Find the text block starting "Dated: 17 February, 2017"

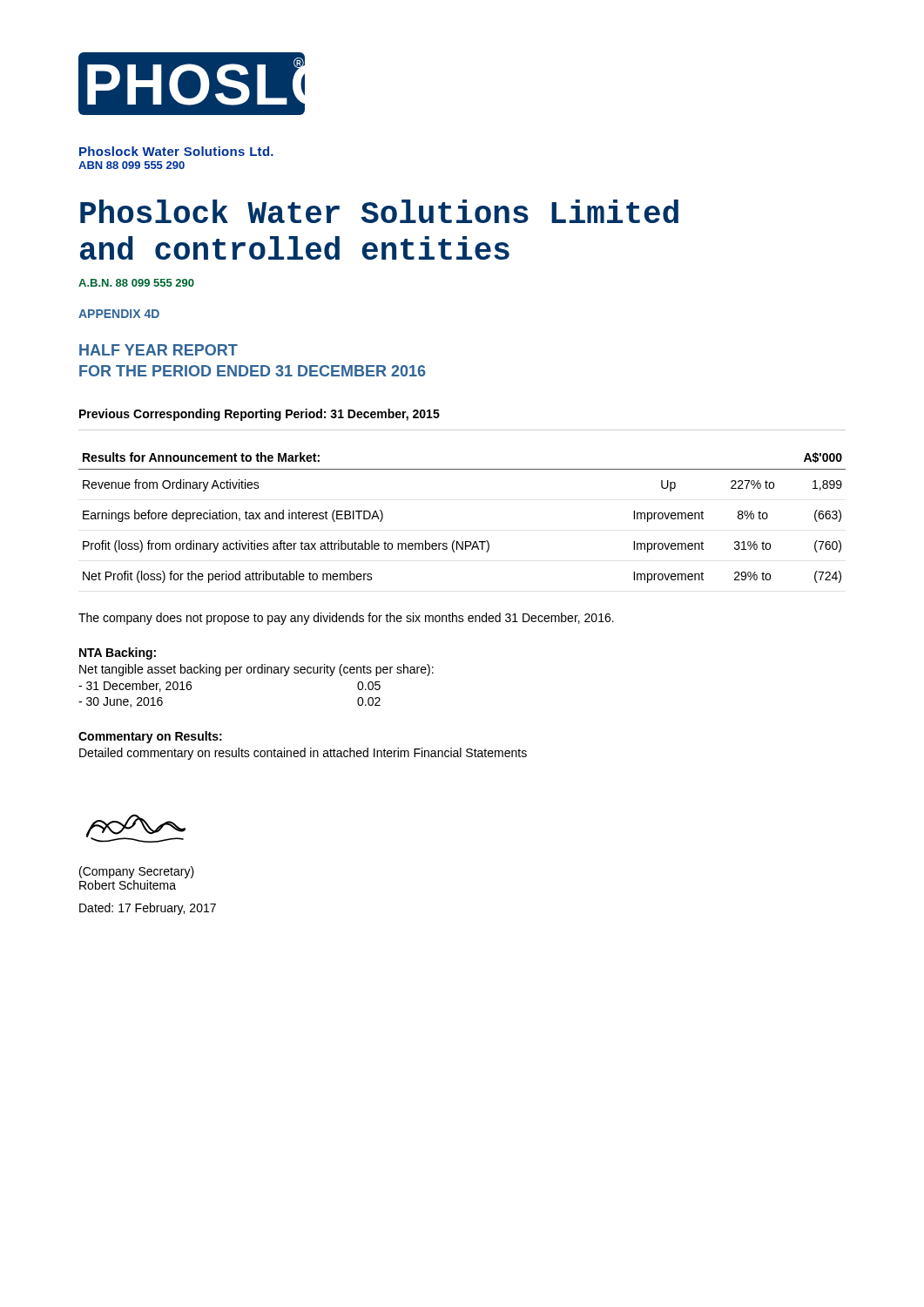pos(147,908)
